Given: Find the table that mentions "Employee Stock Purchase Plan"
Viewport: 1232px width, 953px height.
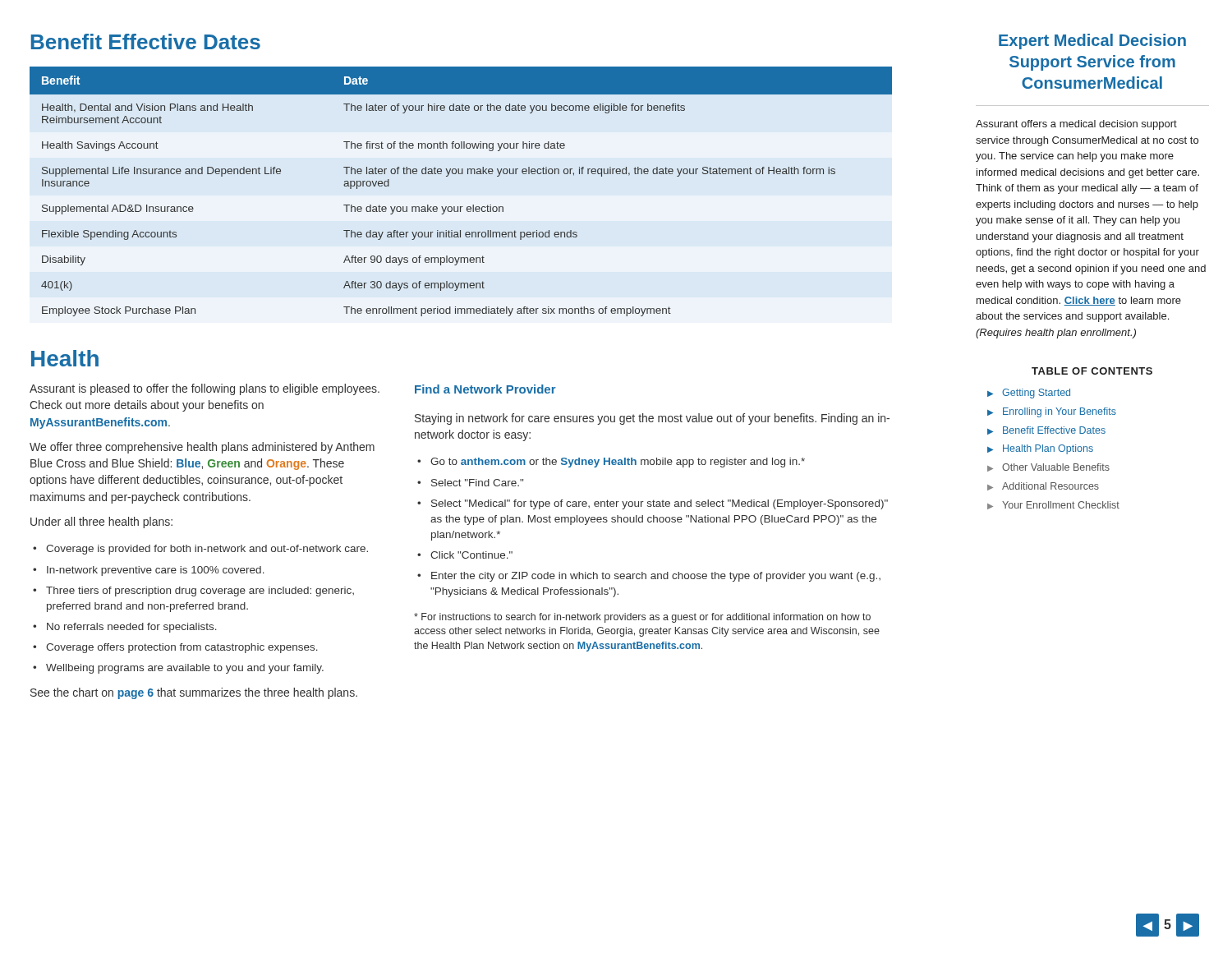Looking at the screenshot, I should 461,195.
